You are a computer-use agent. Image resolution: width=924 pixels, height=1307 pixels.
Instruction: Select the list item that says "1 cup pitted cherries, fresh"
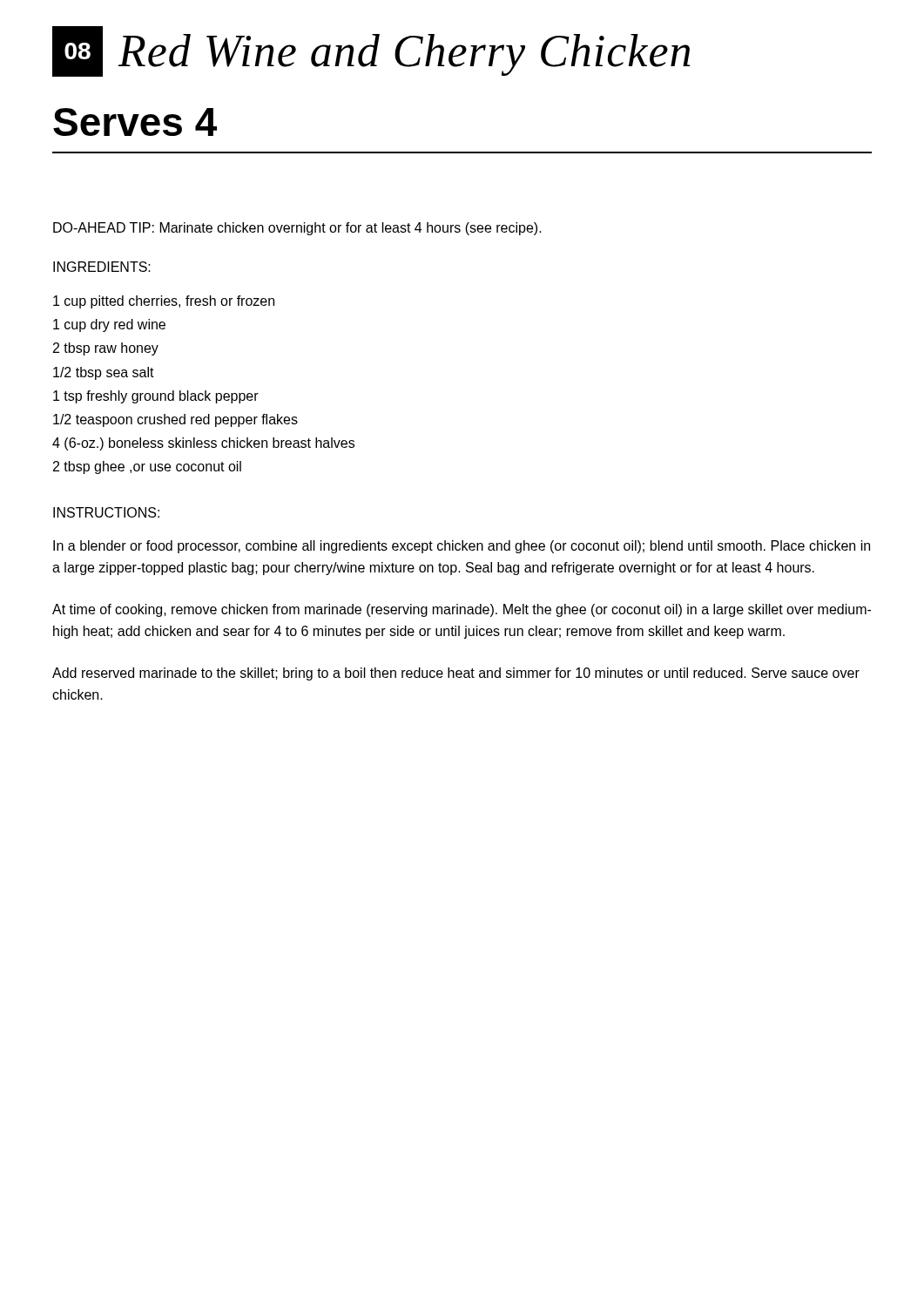click(x=164, y=301)
